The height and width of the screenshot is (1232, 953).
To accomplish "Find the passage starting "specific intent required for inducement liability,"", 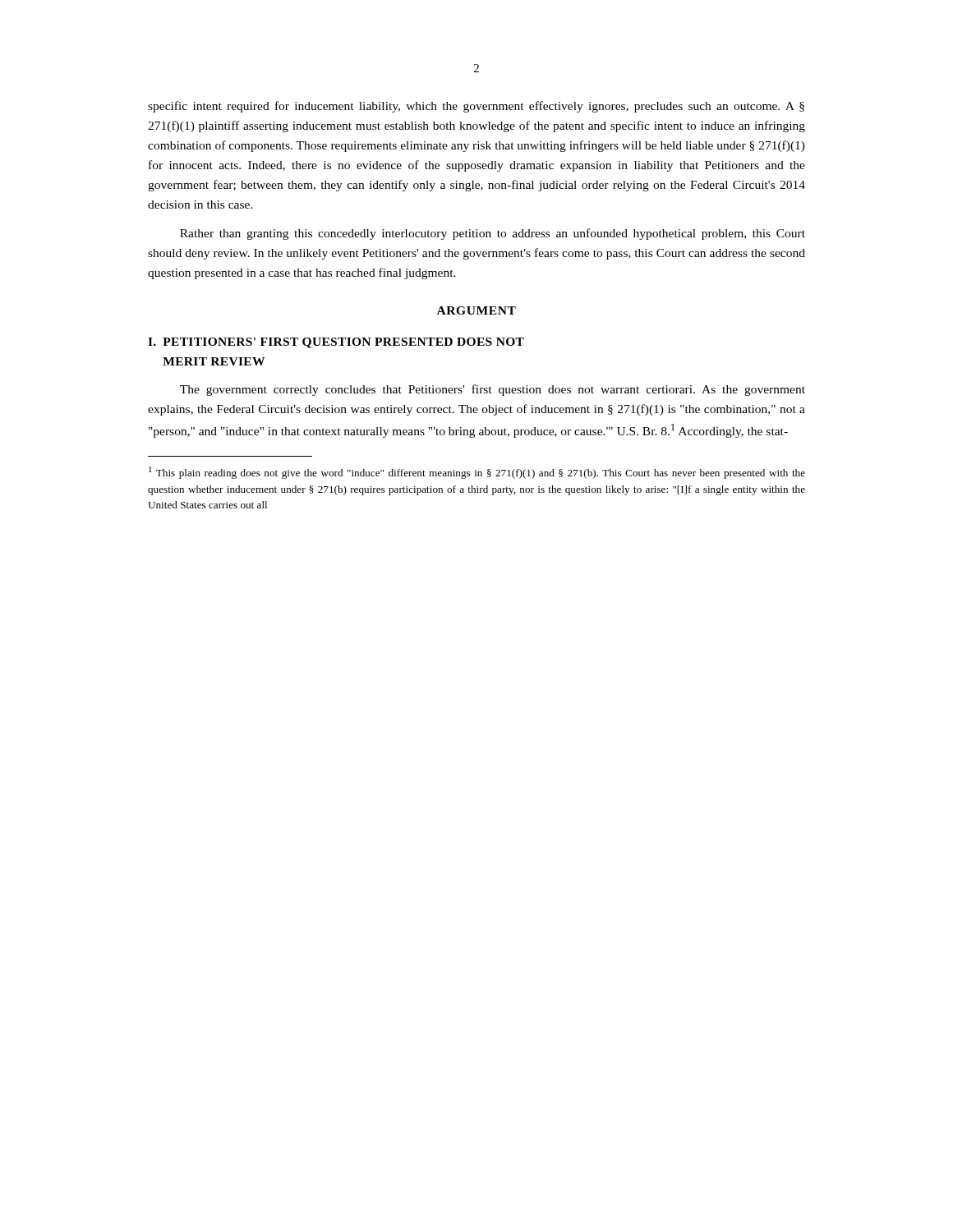I will click(476, 155).
